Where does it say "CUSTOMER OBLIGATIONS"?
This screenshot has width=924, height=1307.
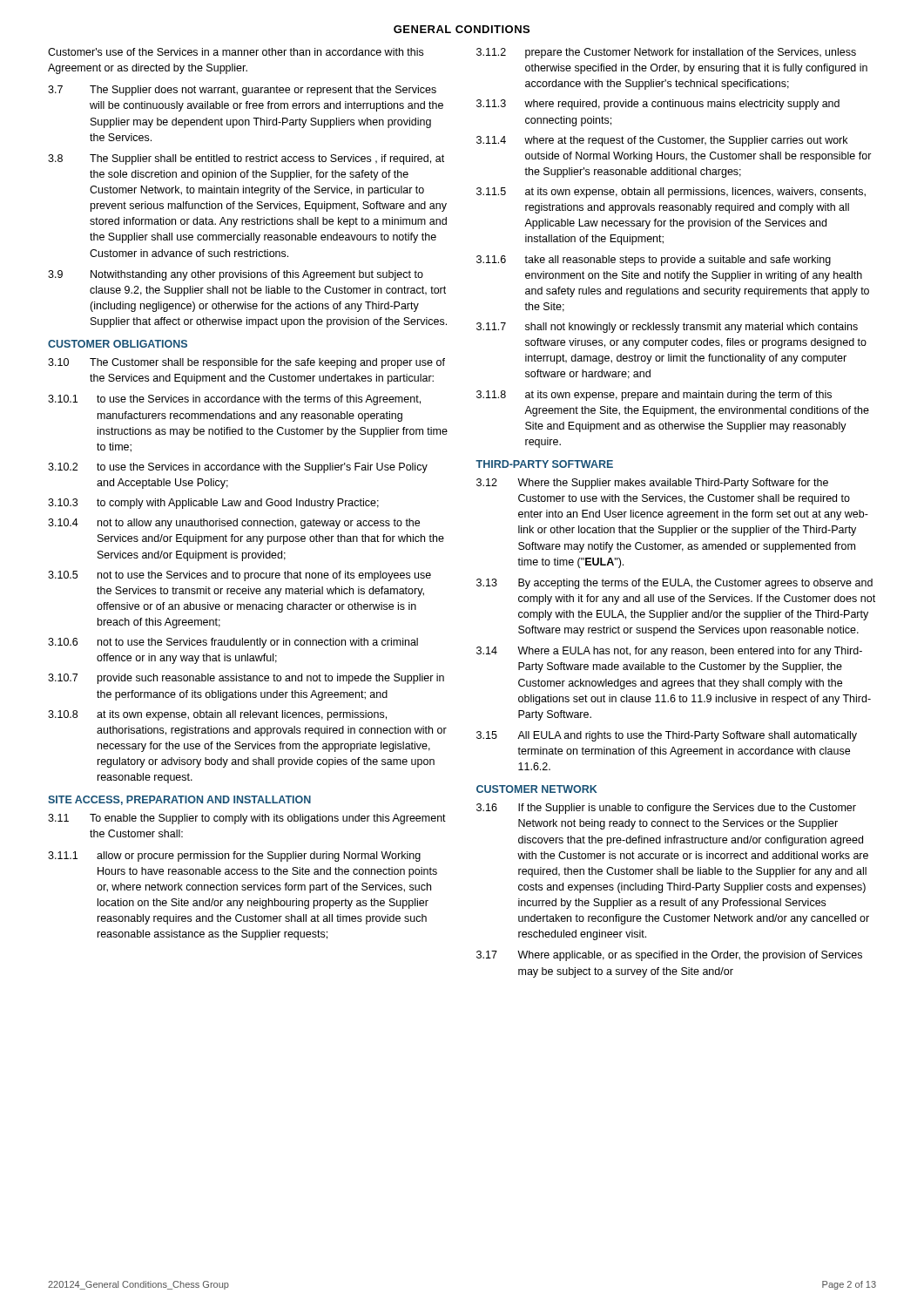tap(118, 344)
